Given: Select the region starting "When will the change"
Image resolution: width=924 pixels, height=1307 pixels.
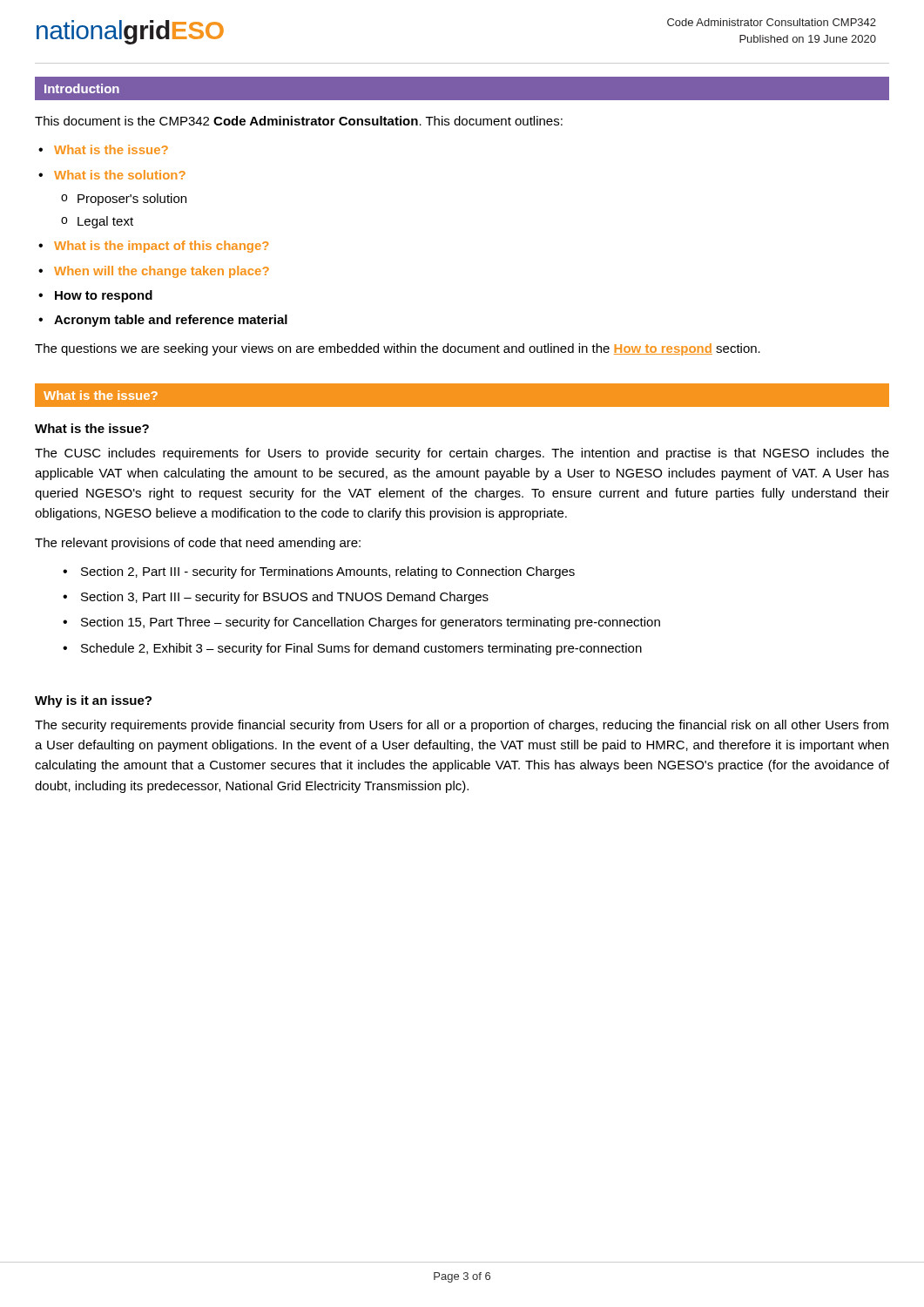Looking at the screenshot, I should pos(162,270).
